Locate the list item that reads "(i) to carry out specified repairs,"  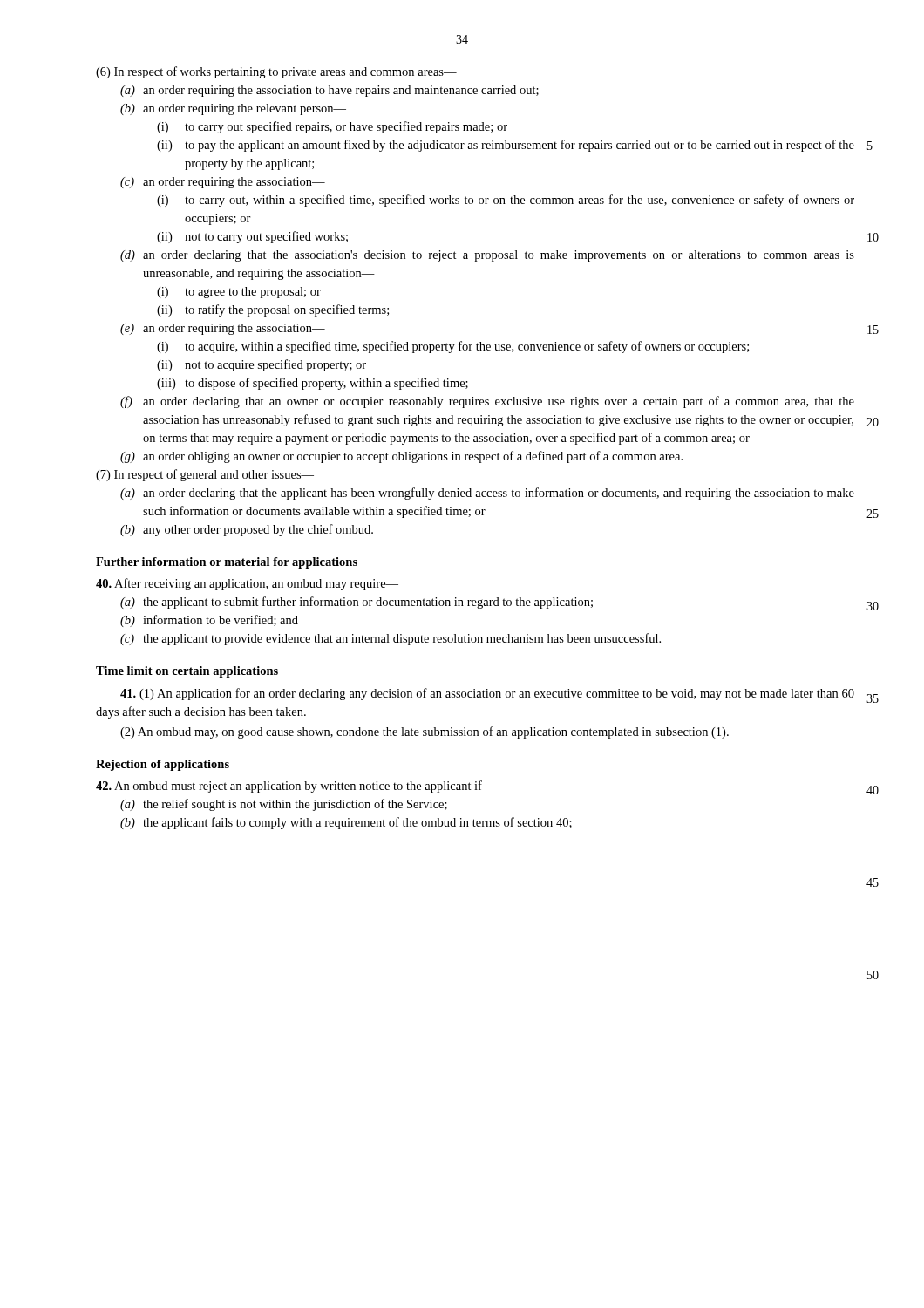click(506, 127)
